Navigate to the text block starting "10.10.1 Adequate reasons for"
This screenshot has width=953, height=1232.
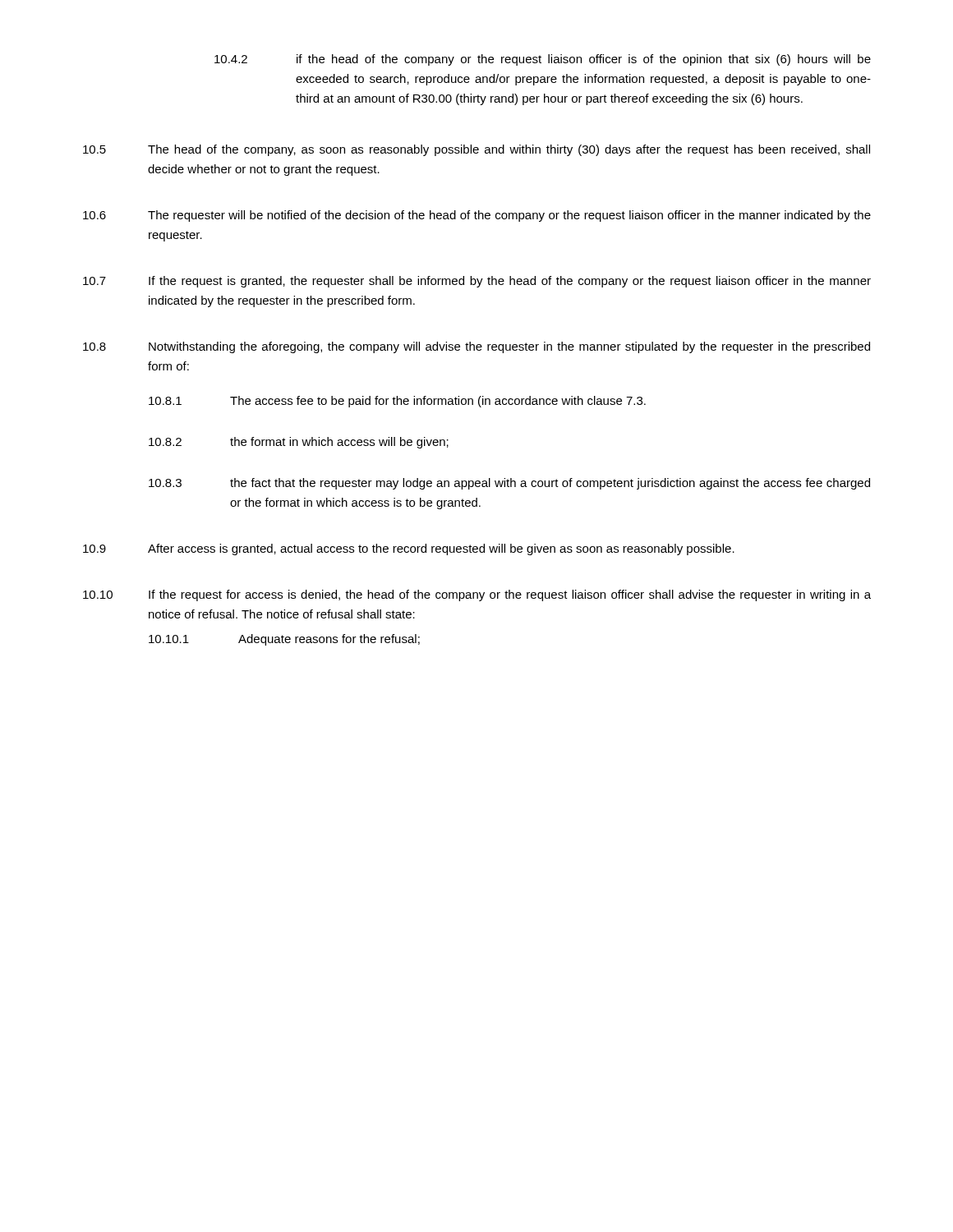click(x=284, y=640)
